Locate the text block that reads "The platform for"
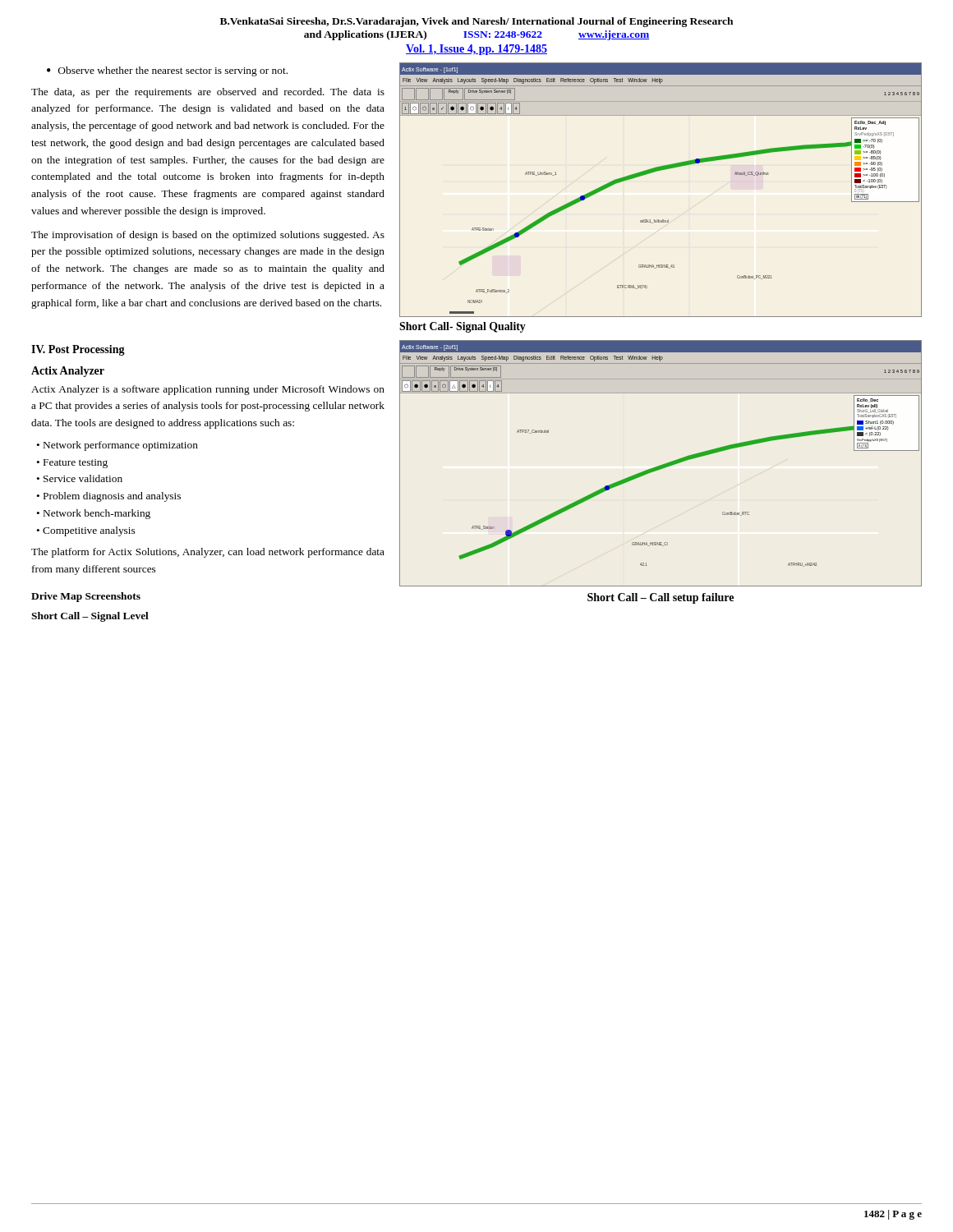This screenshot has width=953, height=1232. pyautogui.click(x=208, y=560)
